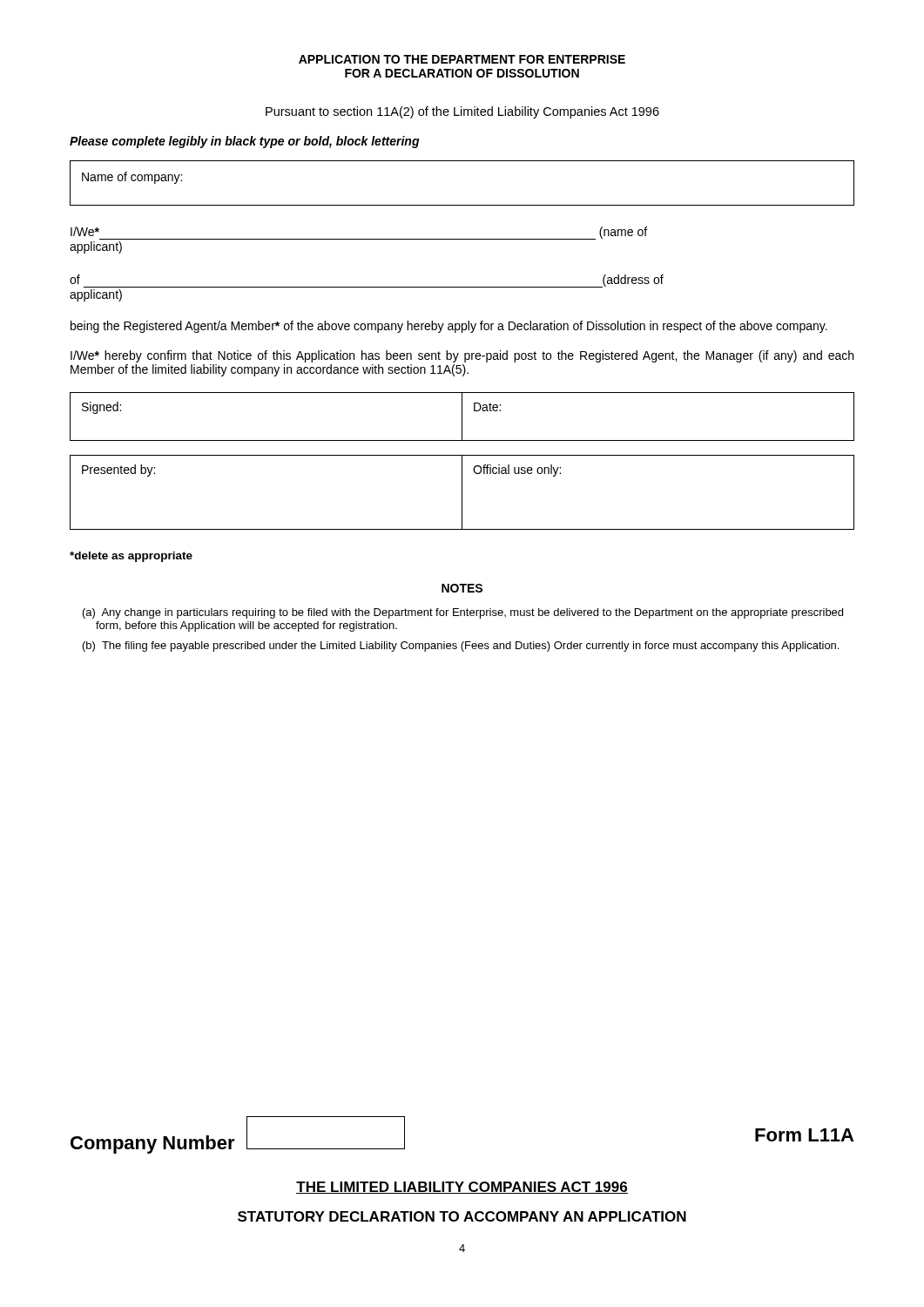The image size is (924, 1307).
Task: Click on the table containing "Official use only:"
Action: tap(462, 492)
